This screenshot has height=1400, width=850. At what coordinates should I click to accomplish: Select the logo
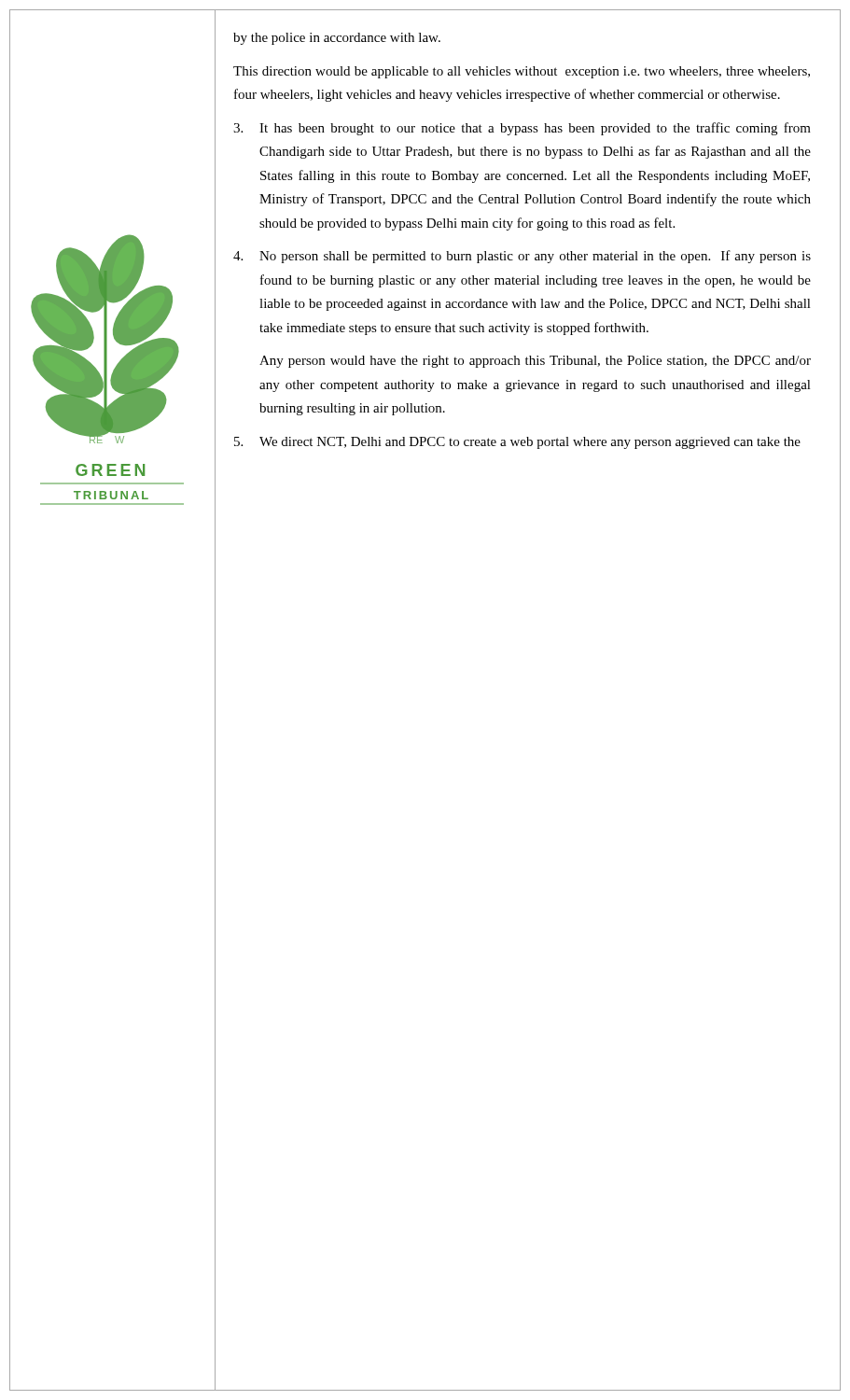(x=112, y=420)
